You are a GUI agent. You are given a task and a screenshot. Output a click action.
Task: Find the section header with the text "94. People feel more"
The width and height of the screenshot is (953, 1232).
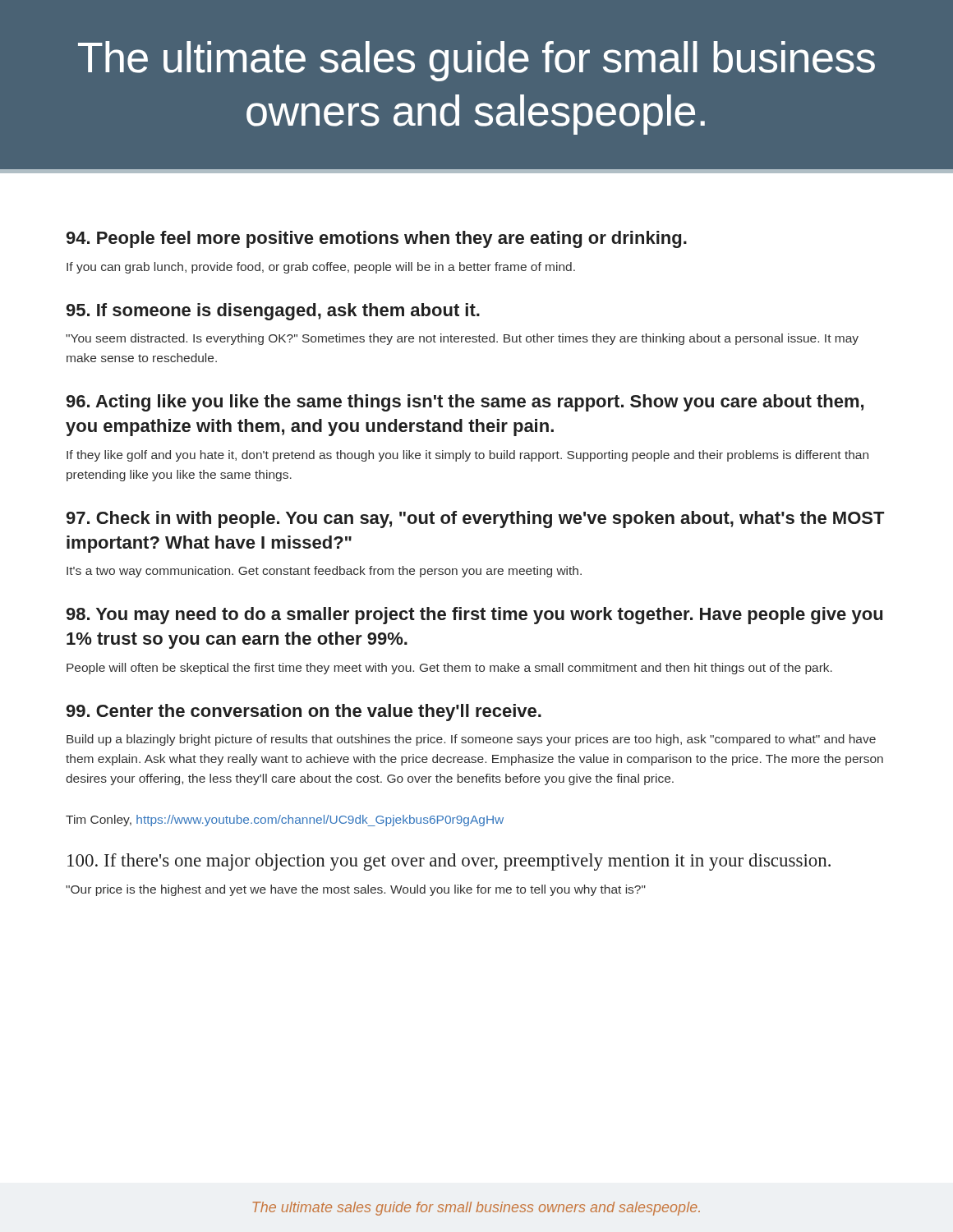(476, 238)
